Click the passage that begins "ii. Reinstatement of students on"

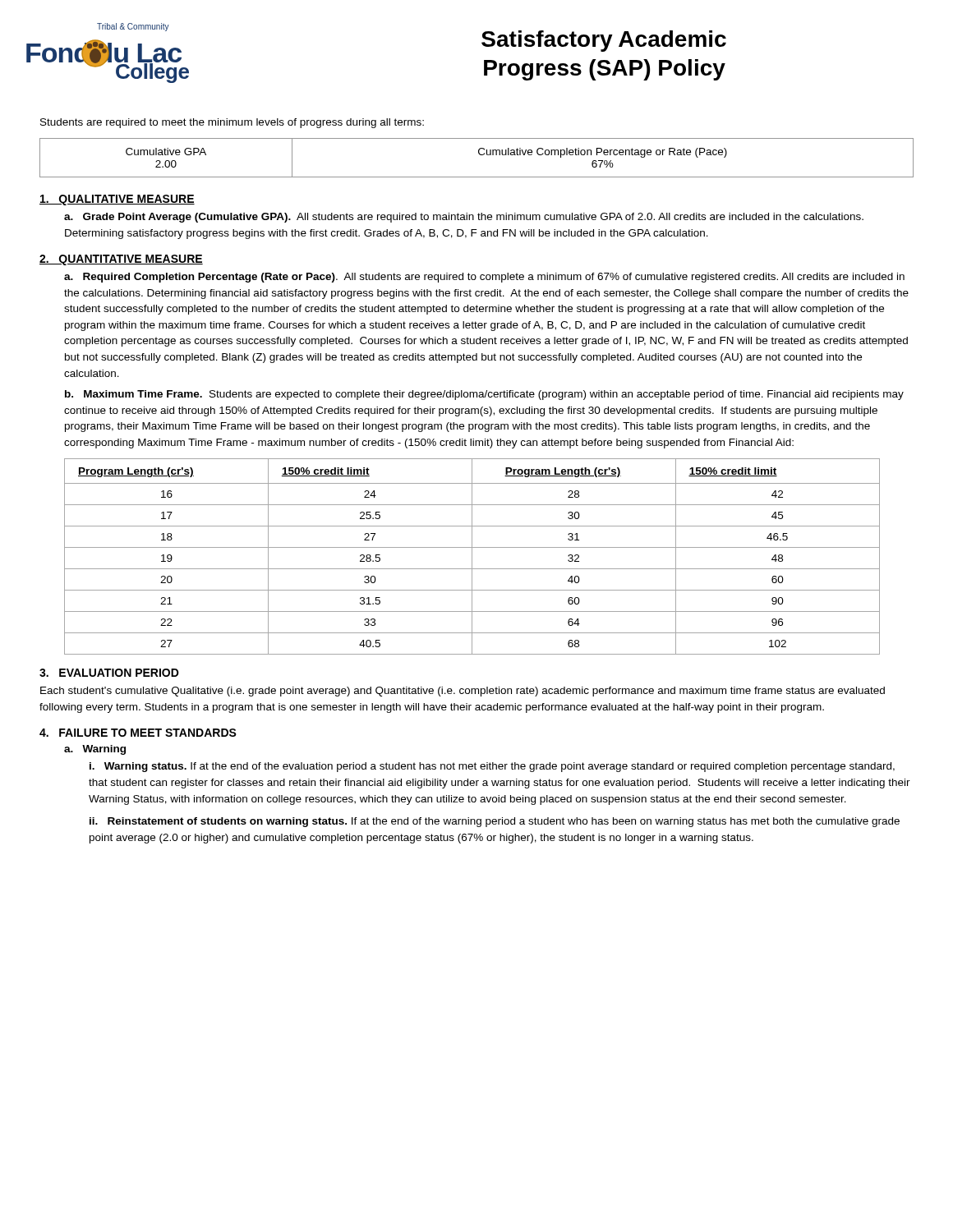pos(494,829)
